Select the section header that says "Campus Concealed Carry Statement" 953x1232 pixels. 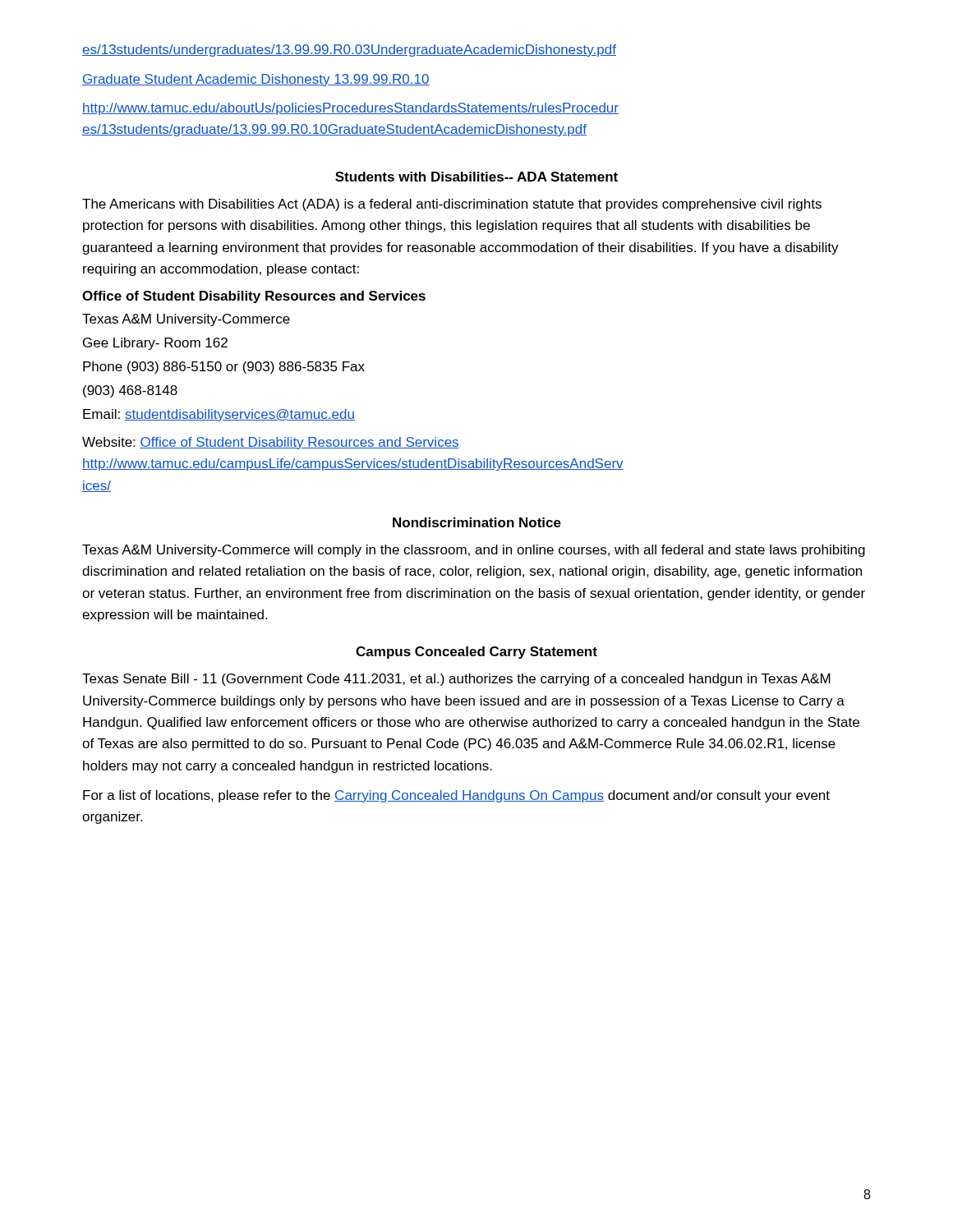[476, 652]
